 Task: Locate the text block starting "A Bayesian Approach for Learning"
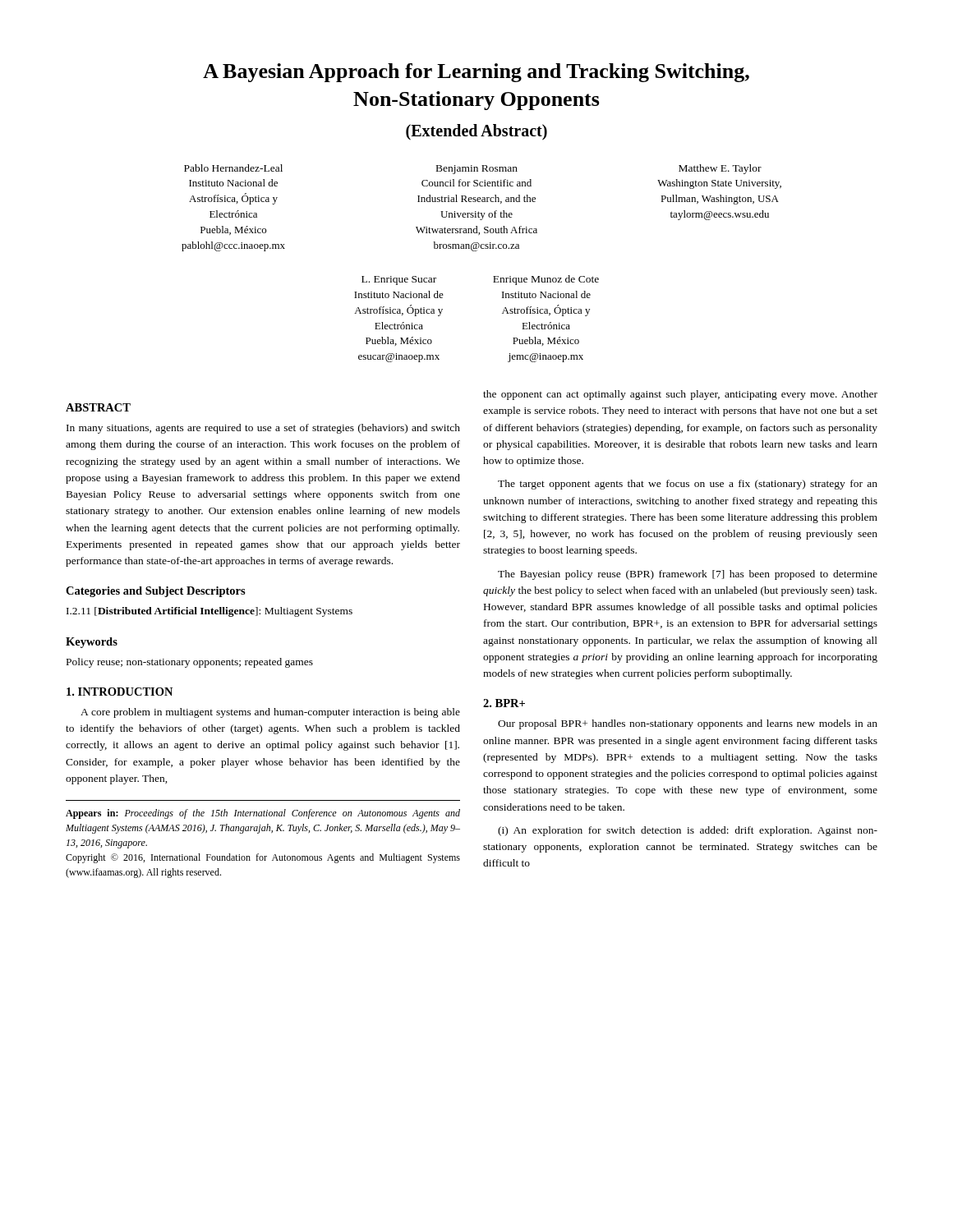point(476,85)
